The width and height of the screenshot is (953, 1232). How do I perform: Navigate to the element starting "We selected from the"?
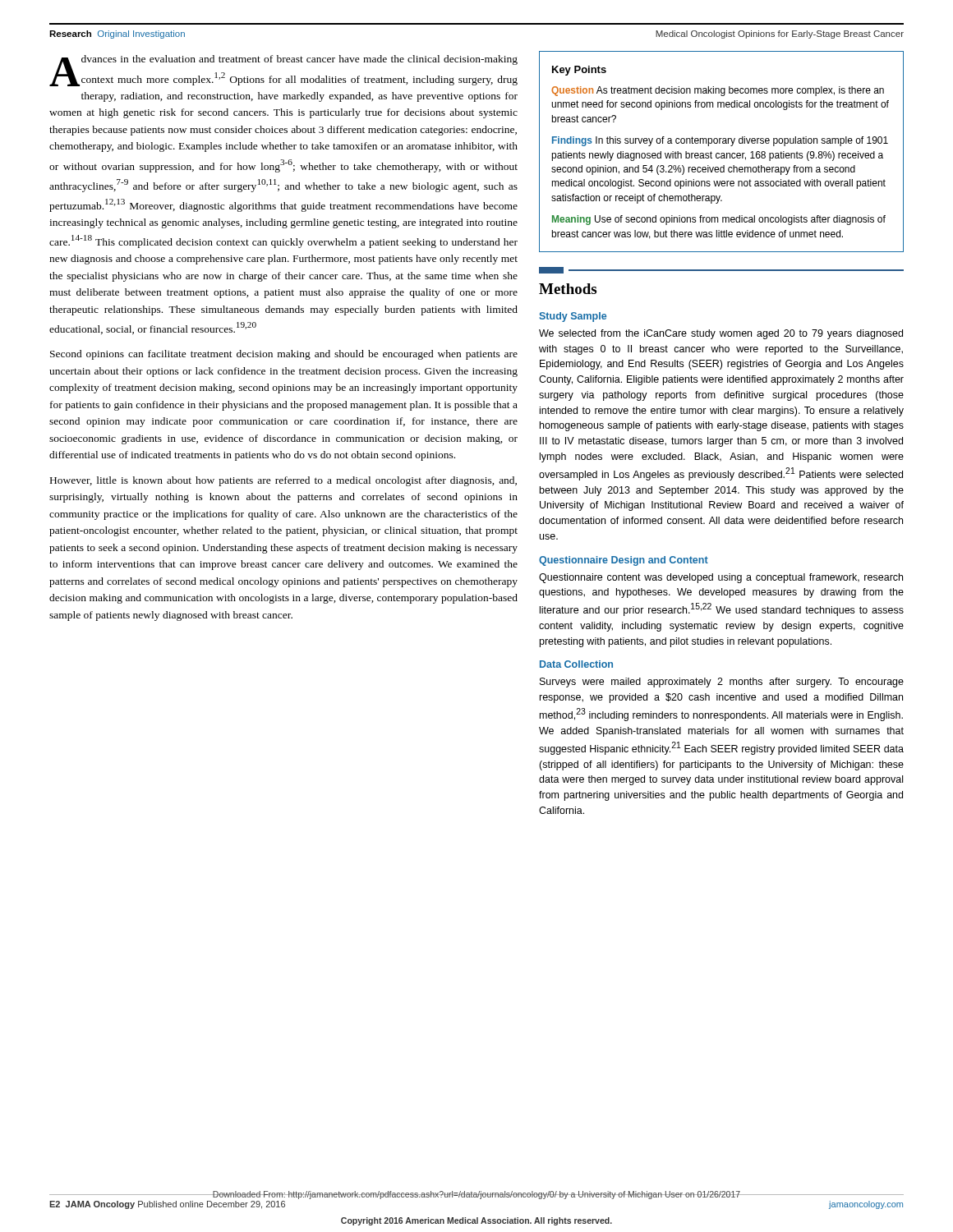point(721,435)
